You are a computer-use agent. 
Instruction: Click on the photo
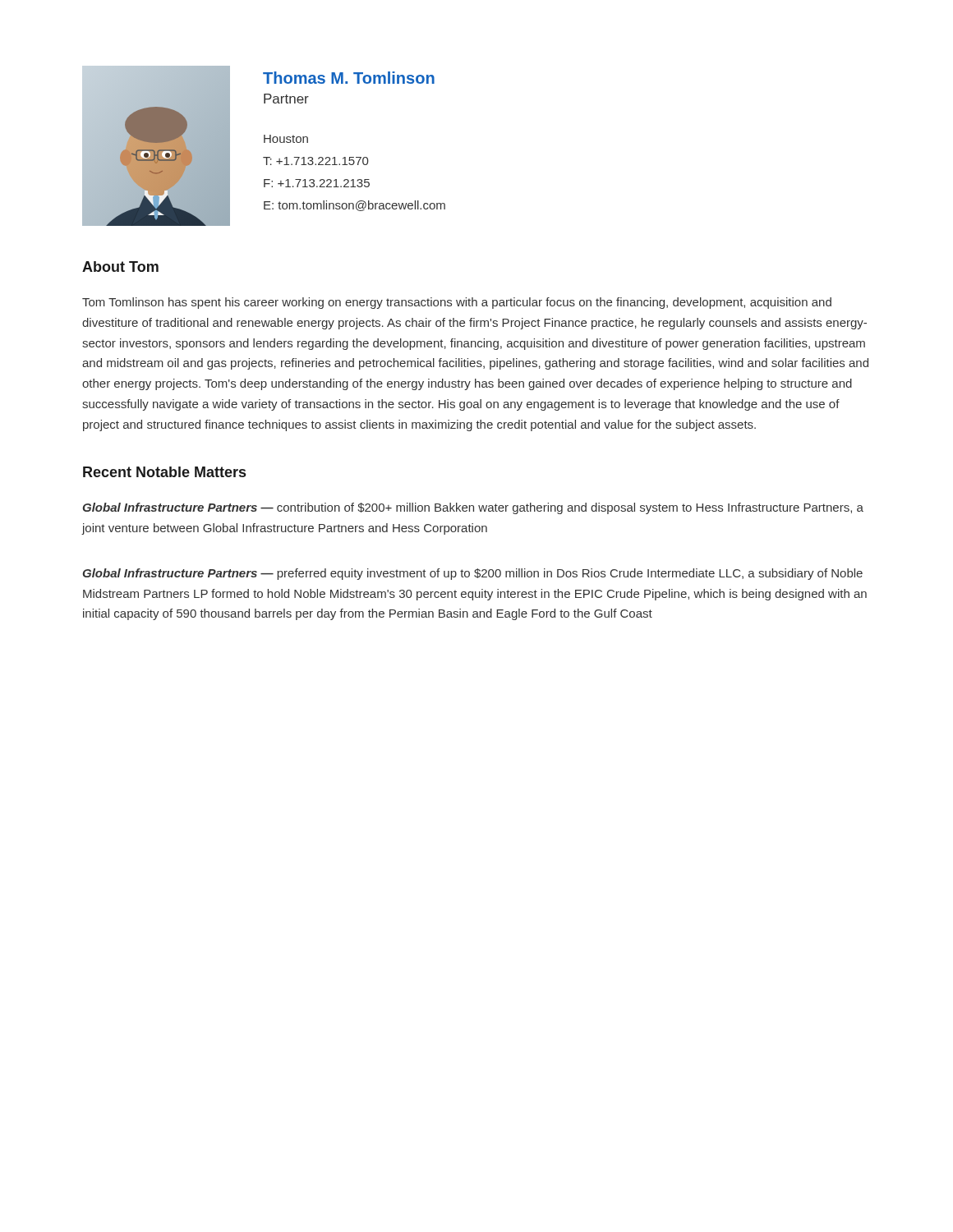[156, 146]
